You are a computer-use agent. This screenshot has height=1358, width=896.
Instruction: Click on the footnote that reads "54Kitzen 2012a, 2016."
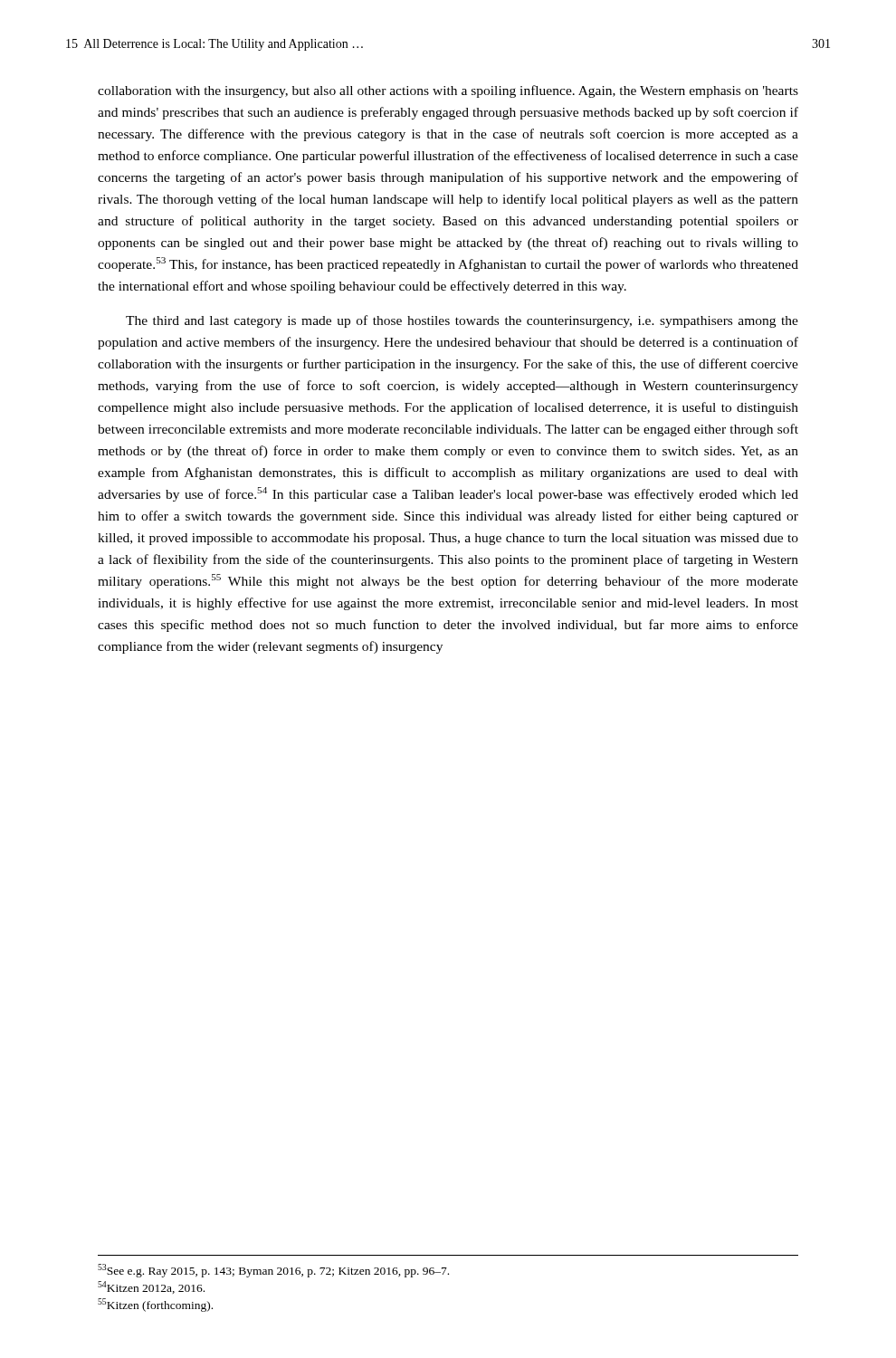click(x=152, y=1288)
